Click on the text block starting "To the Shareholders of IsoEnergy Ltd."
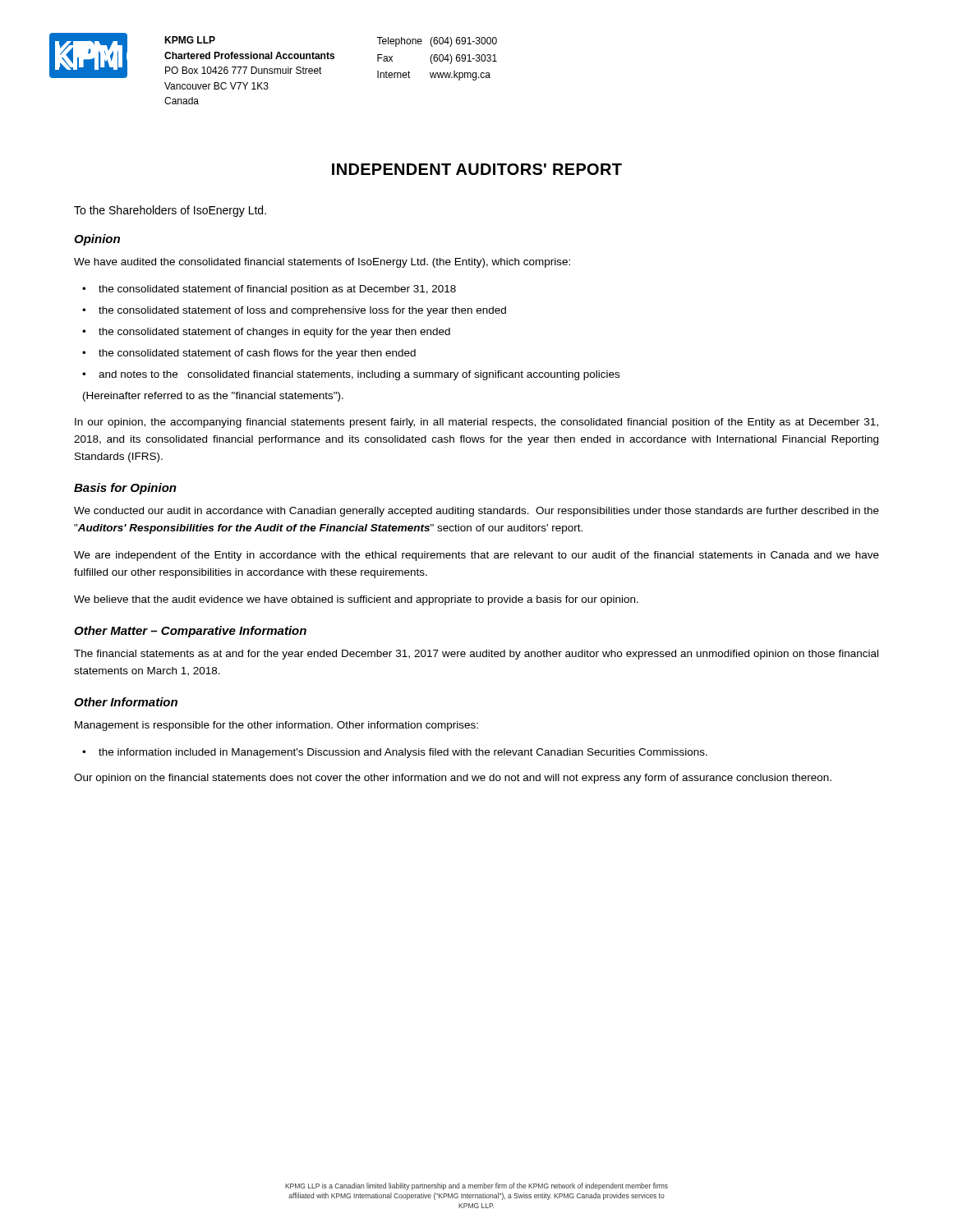The height and width of the screenshot is (1232, 953). pyautogui.click(x=170, y=210)
